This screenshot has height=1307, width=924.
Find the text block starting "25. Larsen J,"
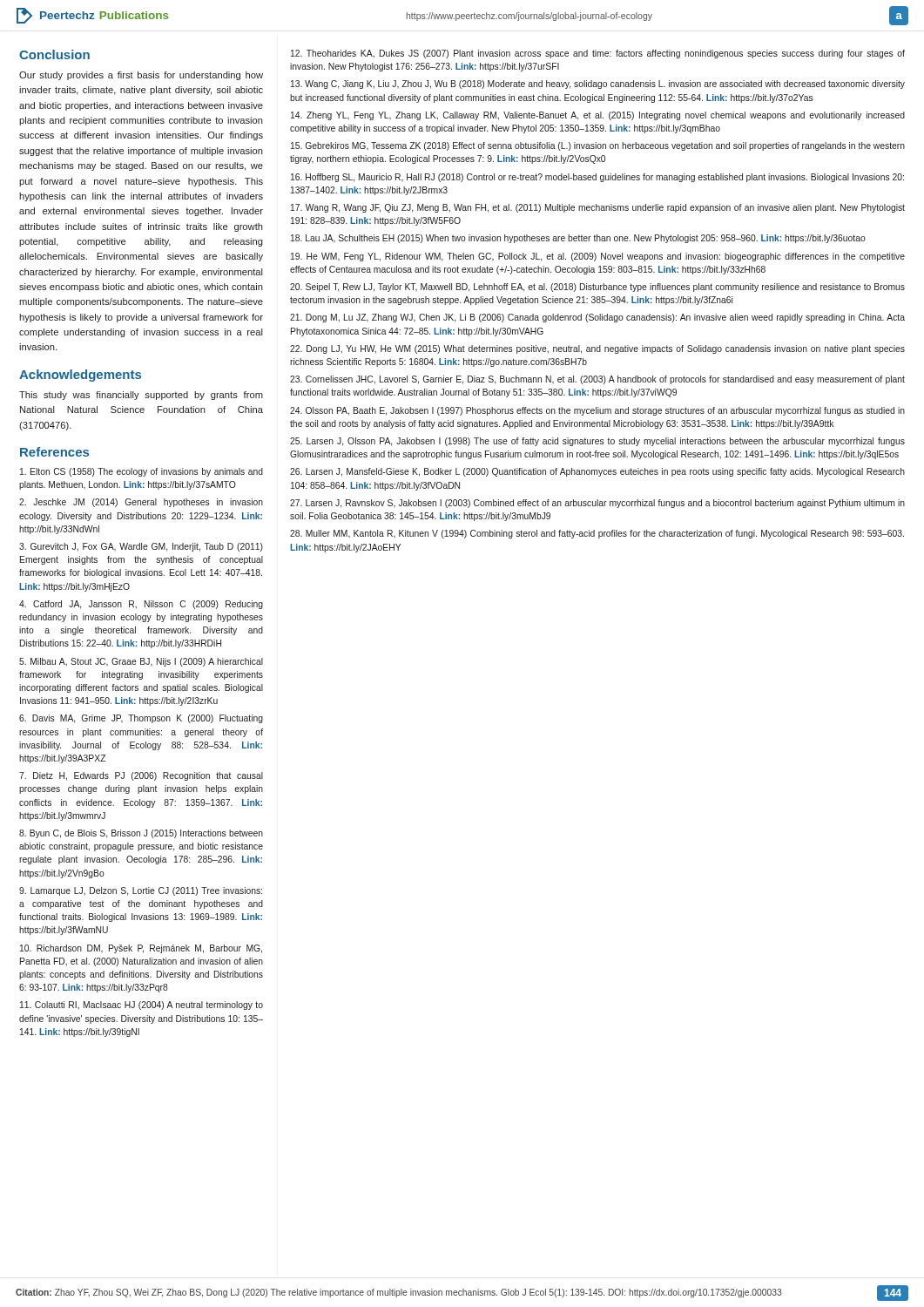tap(597, 448)
